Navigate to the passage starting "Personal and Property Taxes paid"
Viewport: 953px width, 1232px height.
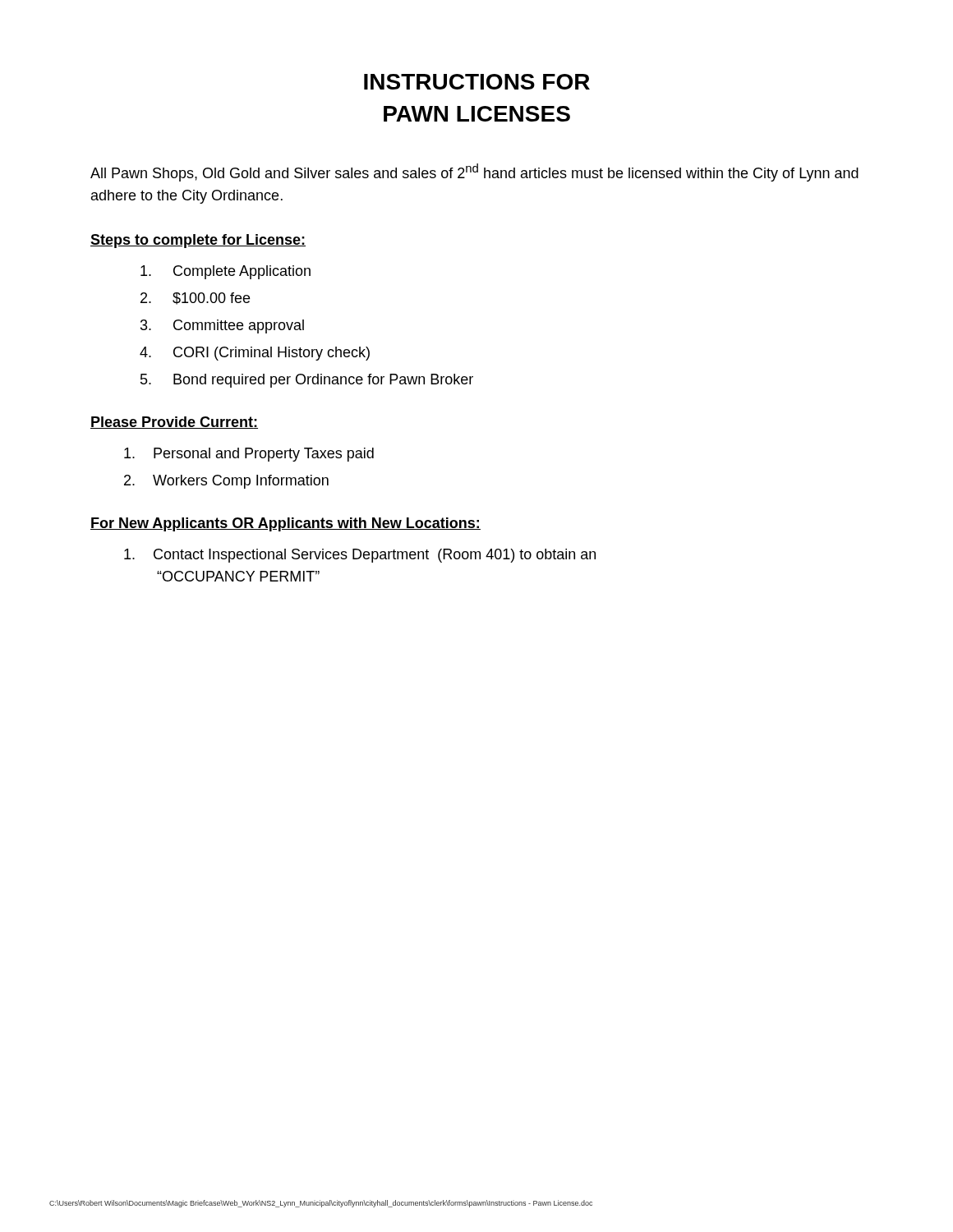[249, 454]
